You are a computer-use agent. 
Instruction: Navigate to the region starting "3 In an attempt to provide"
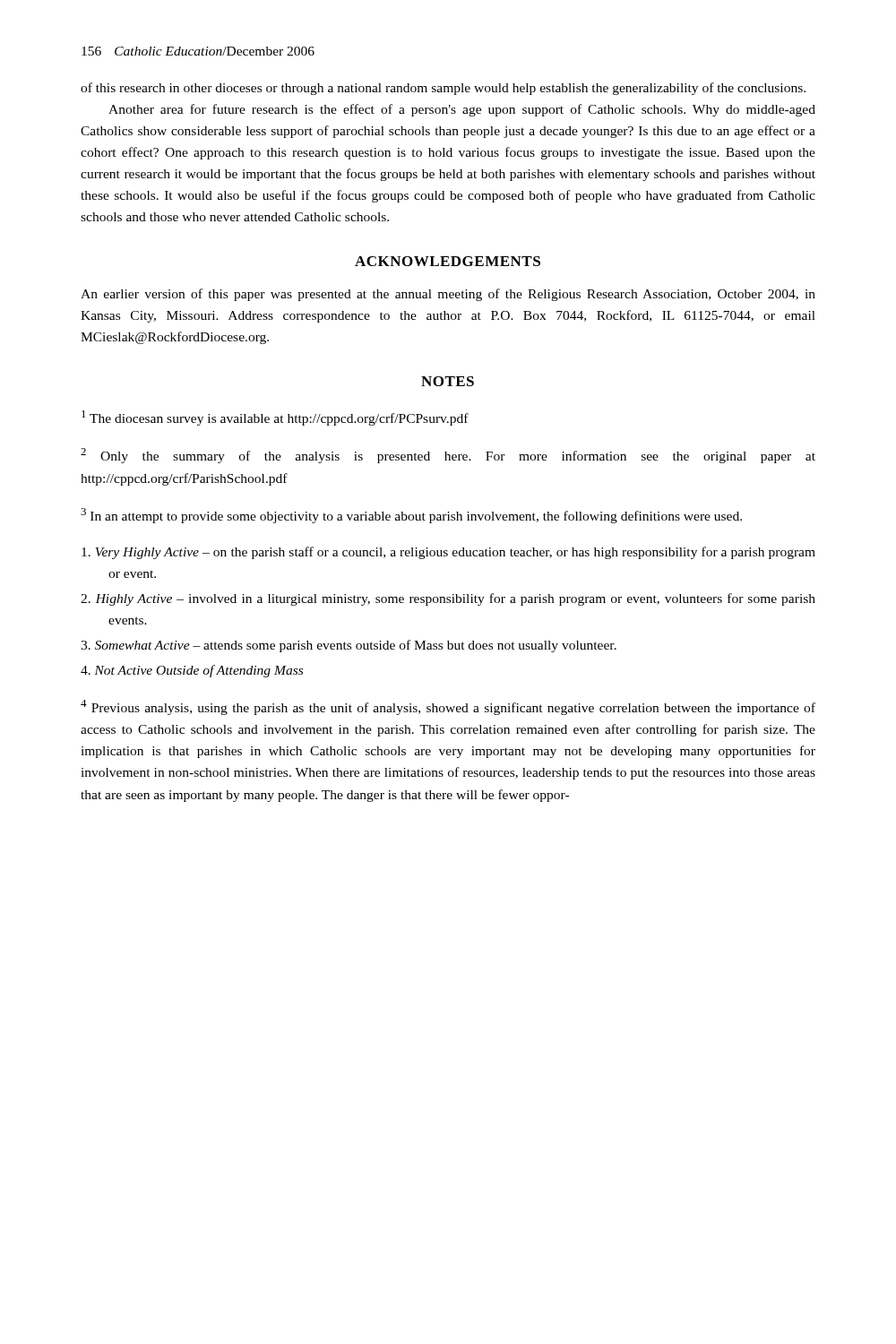(x=448, y=515)
